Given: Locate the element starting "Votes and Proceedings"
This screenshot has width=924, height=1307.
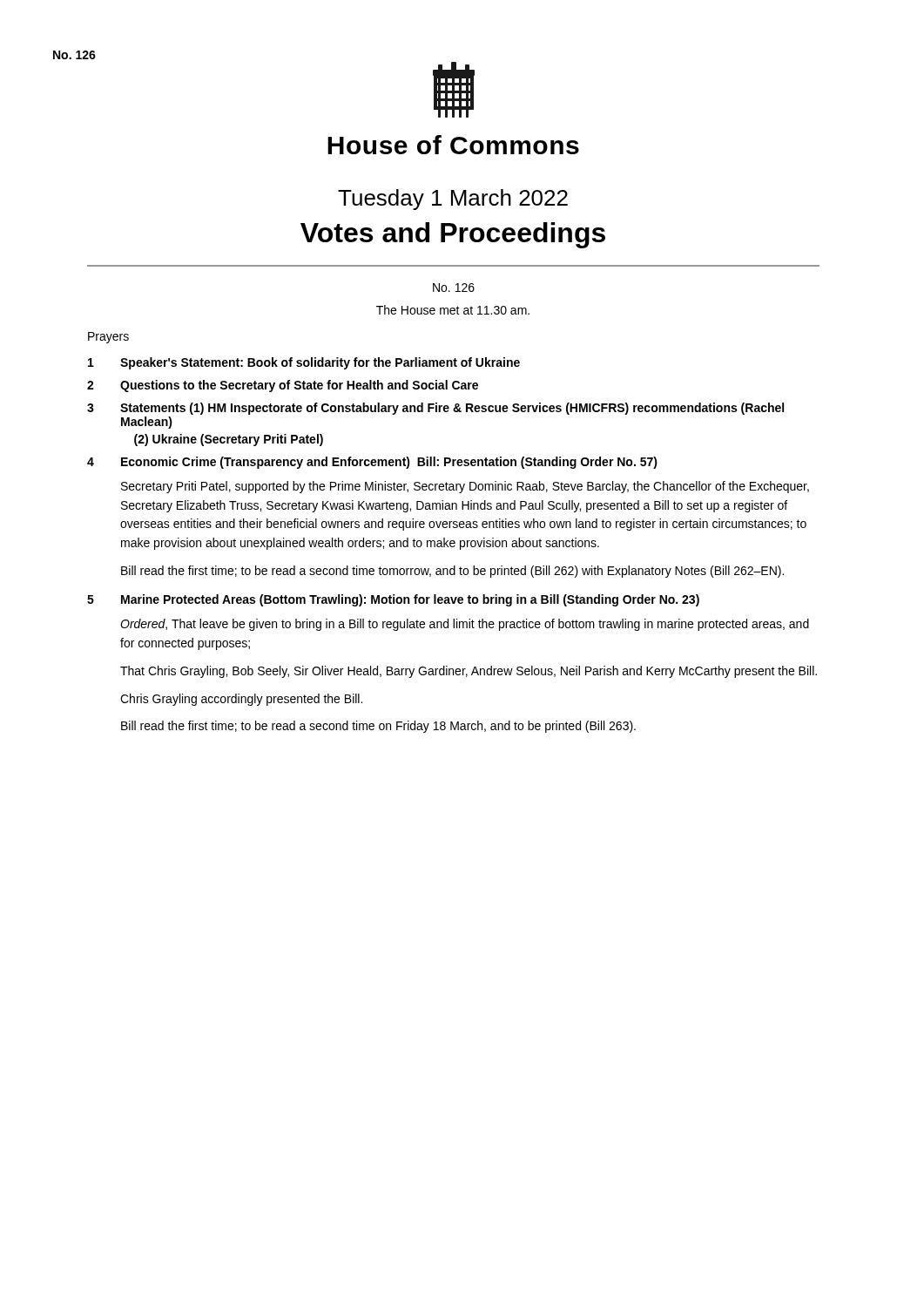Looking at the screenshot, I should [453, 233].
